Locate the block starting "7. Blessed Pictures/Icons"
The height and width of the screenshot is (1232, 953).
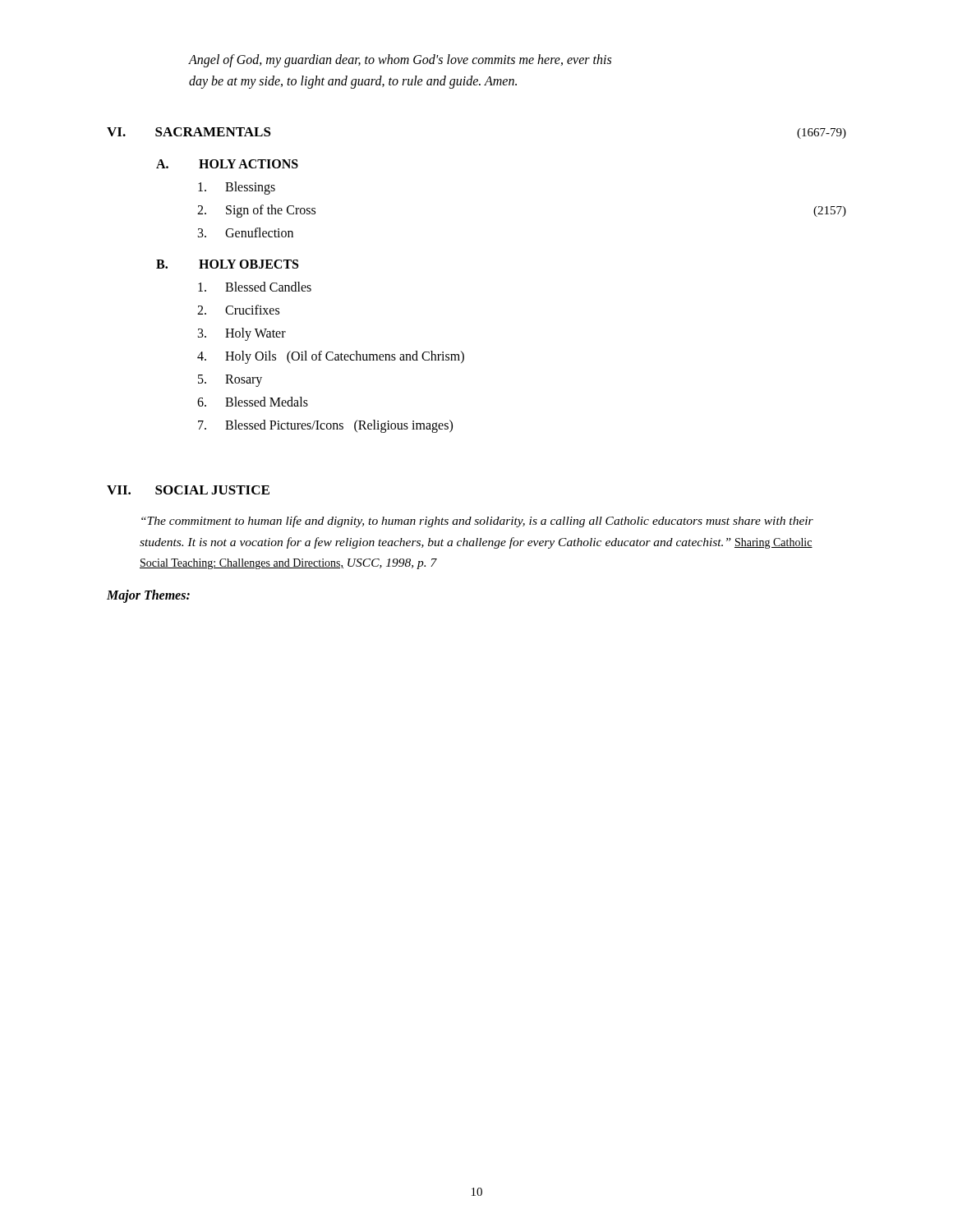[x=325, y=426]
